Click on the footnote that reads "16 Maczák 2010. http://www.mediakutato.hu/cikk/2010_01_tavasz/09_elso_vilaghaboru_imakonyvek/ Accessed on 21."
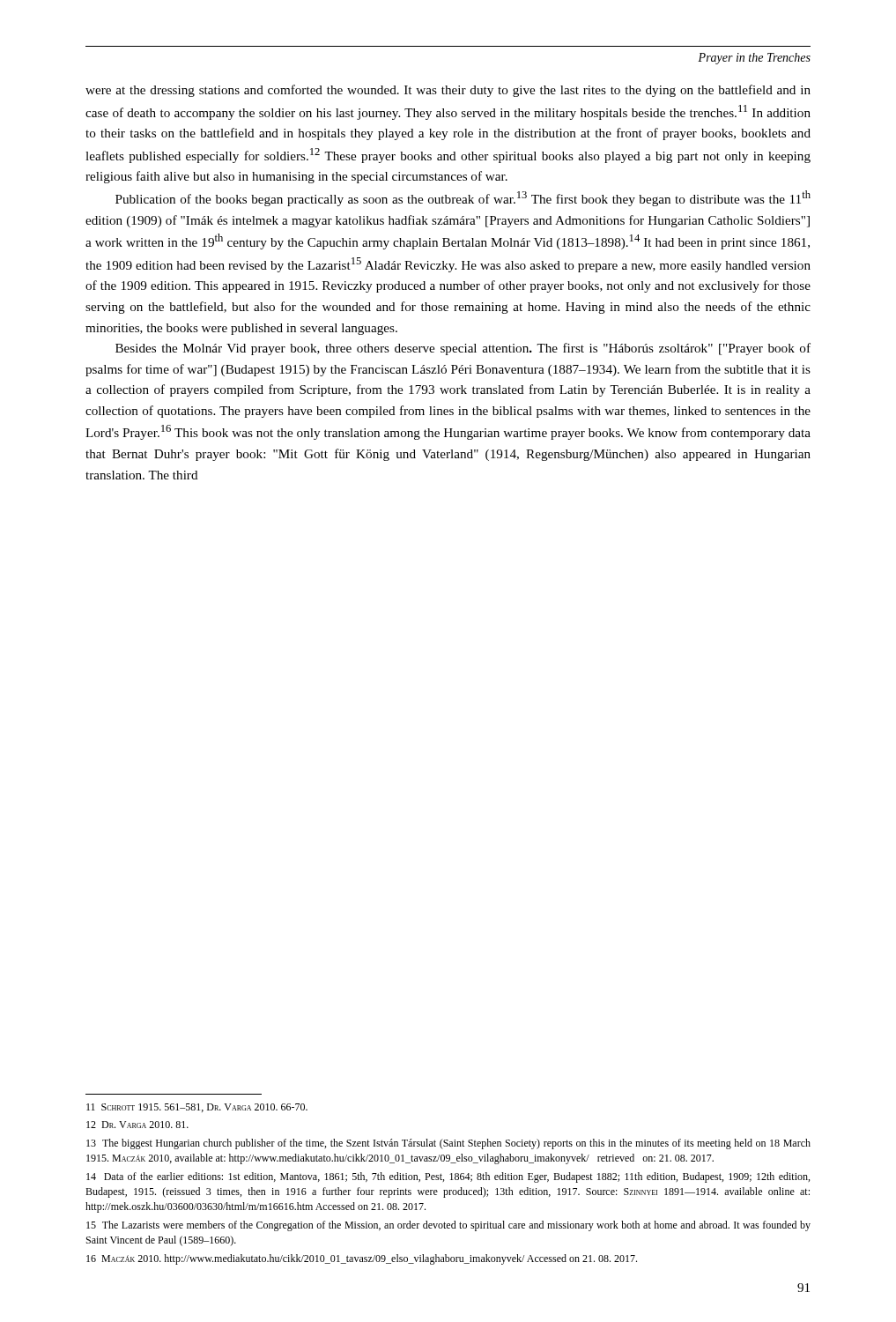Image resolution: width=896 pixels, height=1322 pixels. tap(362, 1258)
